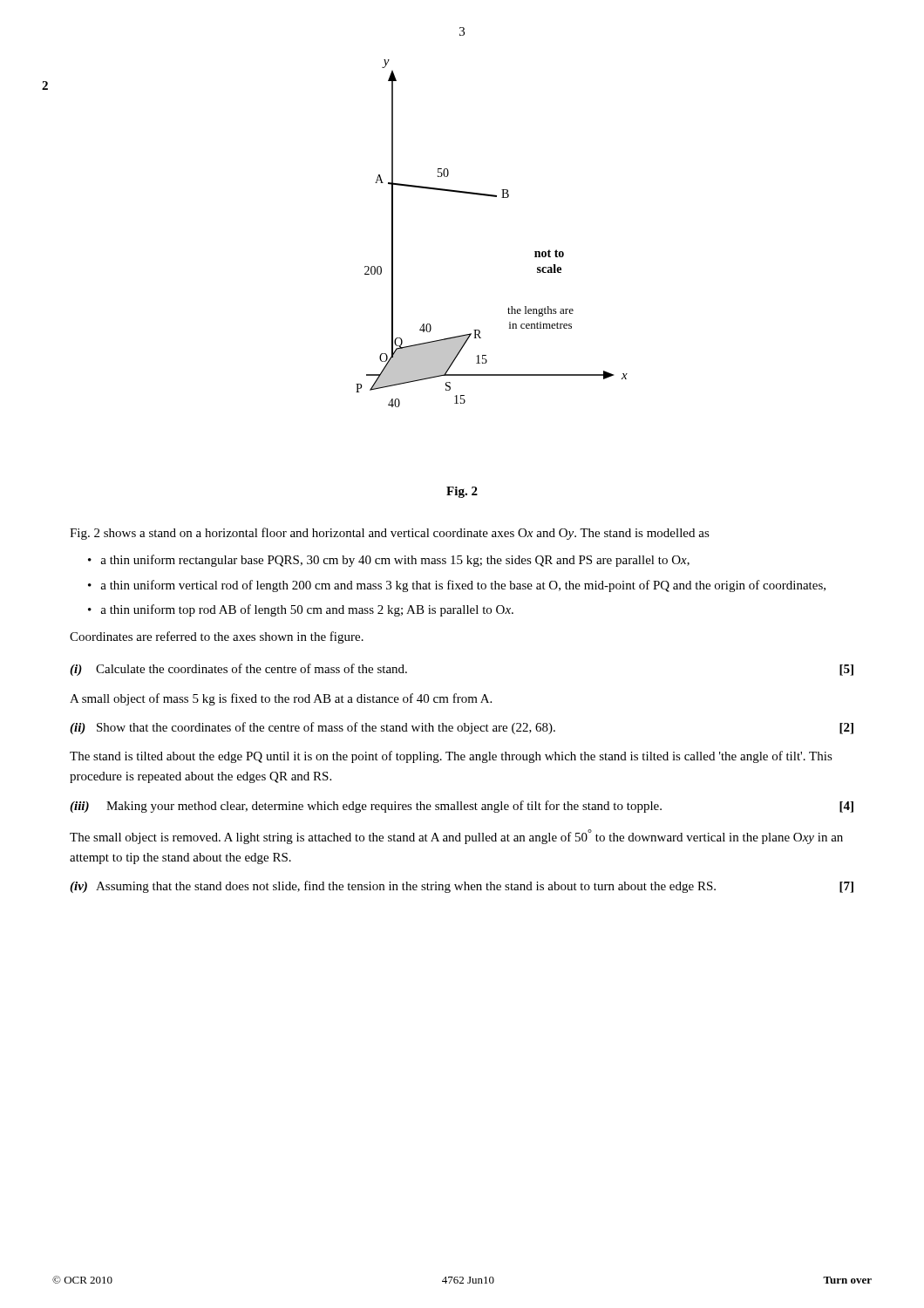Click the passage that begins "The stand is tilted"
The height and width of the screenshot is (1308, 924).
click(451, 766)
